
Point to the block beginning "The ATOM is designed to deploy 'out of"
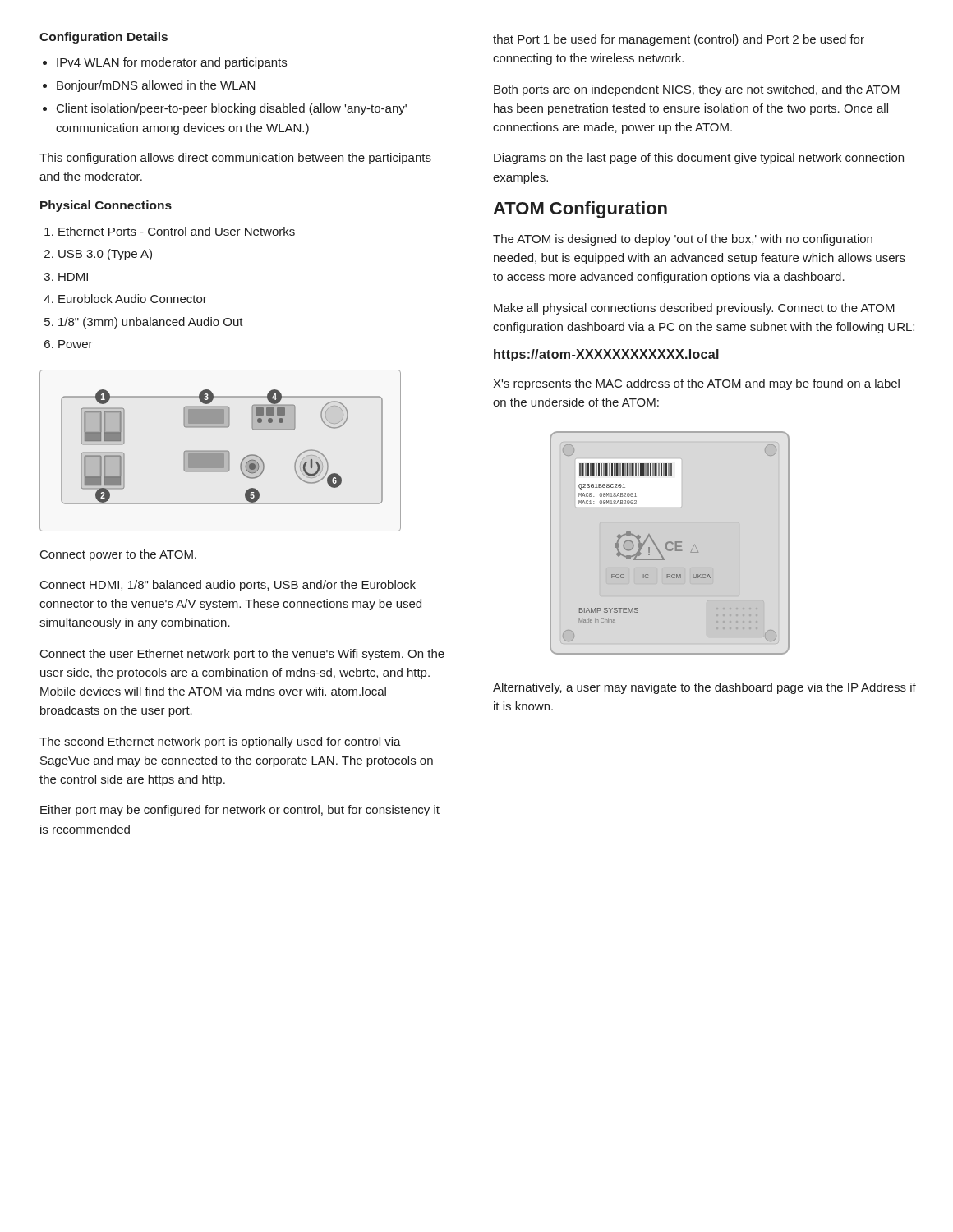point(699,257)
